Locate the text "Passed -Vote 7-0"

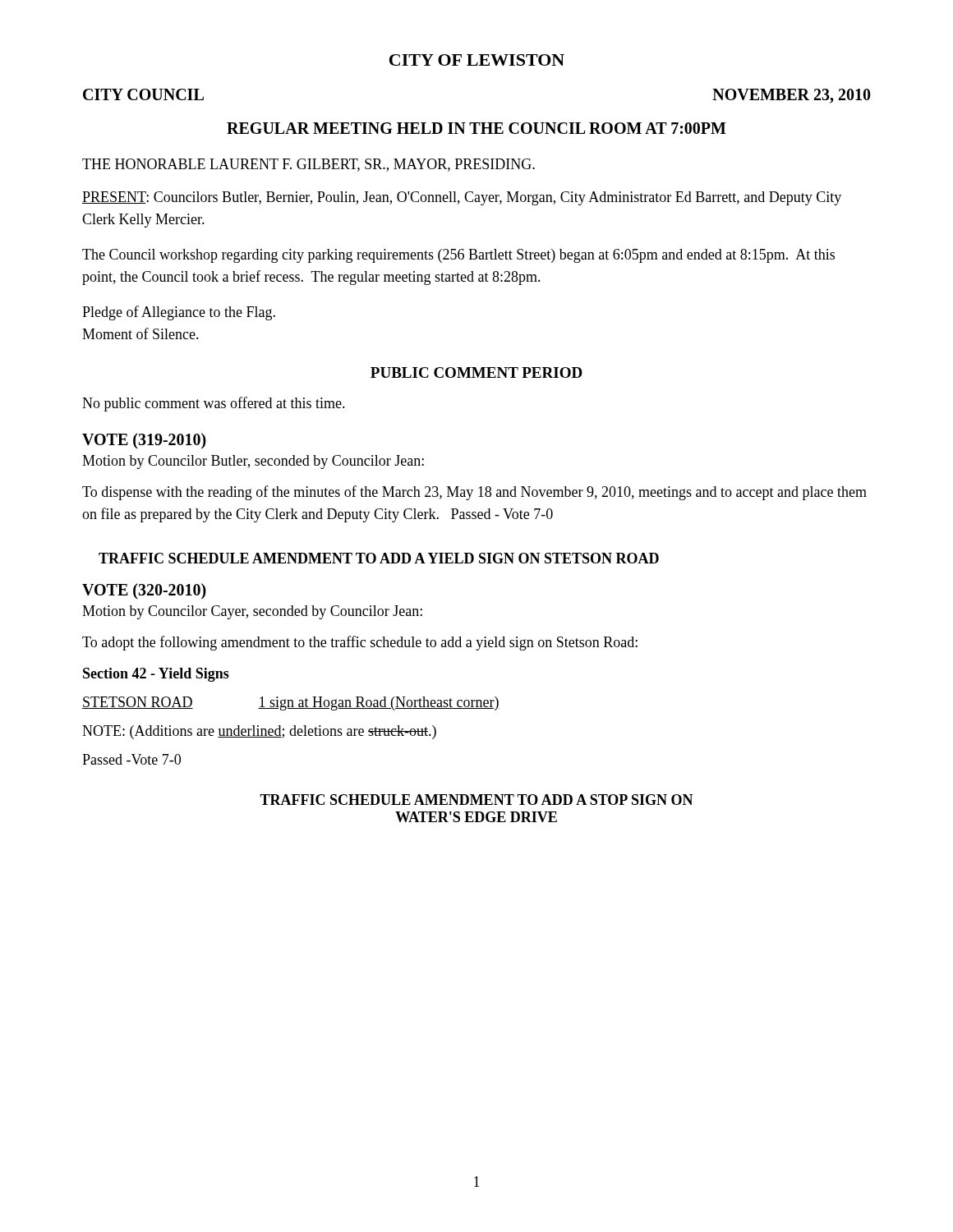click(132, 760)
